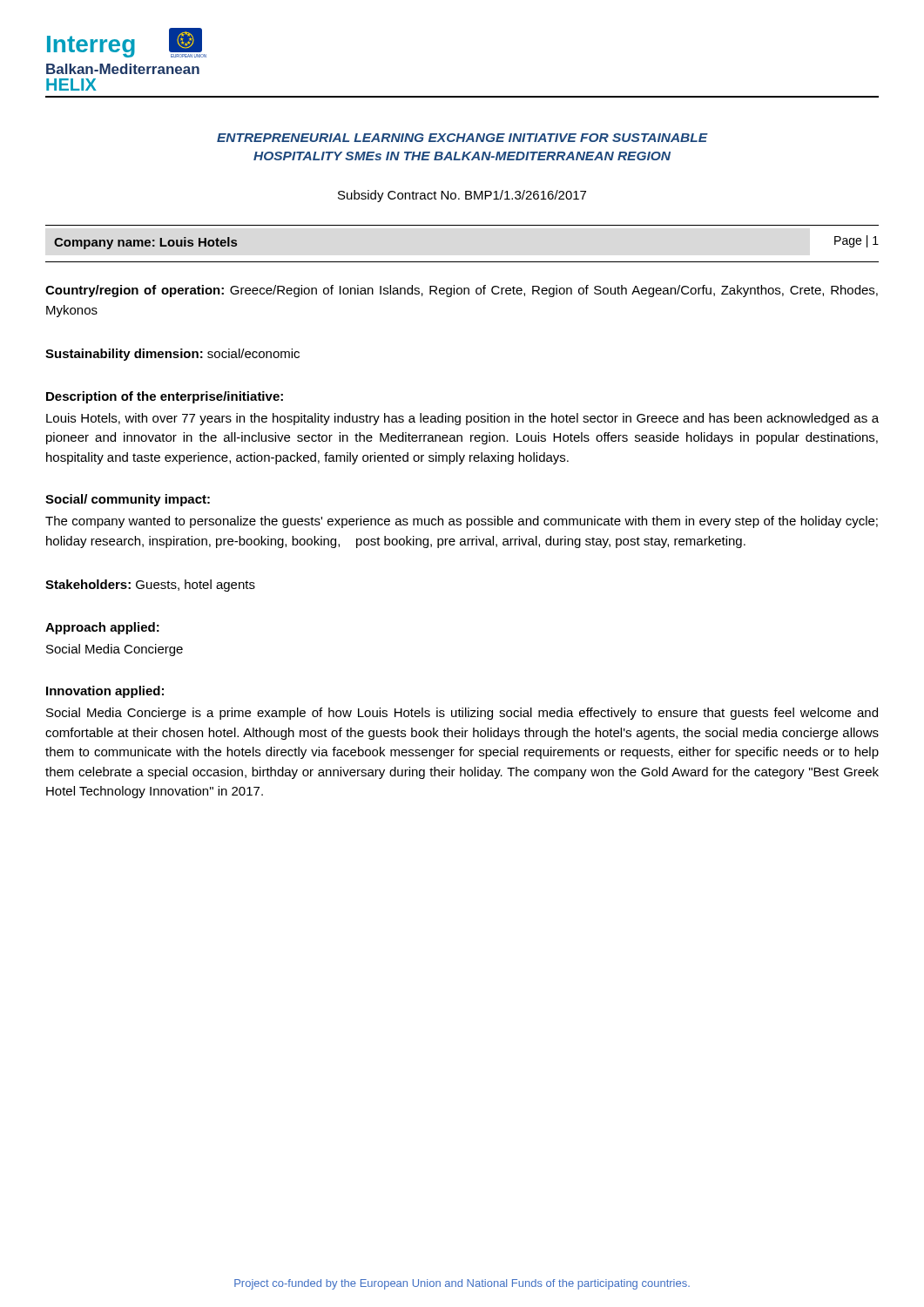Viewport: 924px width, 1307px height.
Task: Locate the table with the text "Company name: Louis Hotels"
Action: tap(428, 242)
